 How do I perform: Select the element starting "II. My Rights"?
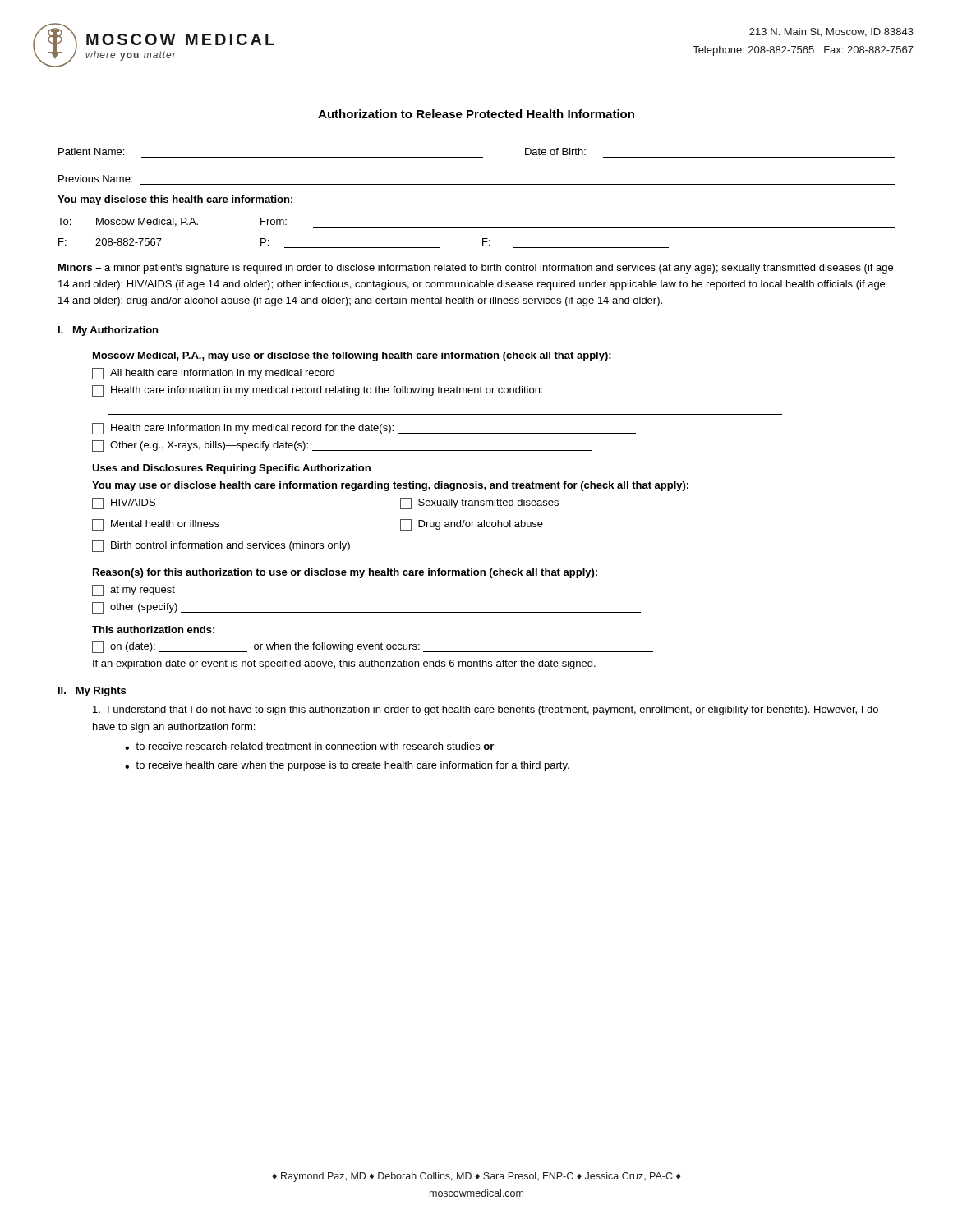[x=92, y=691]
